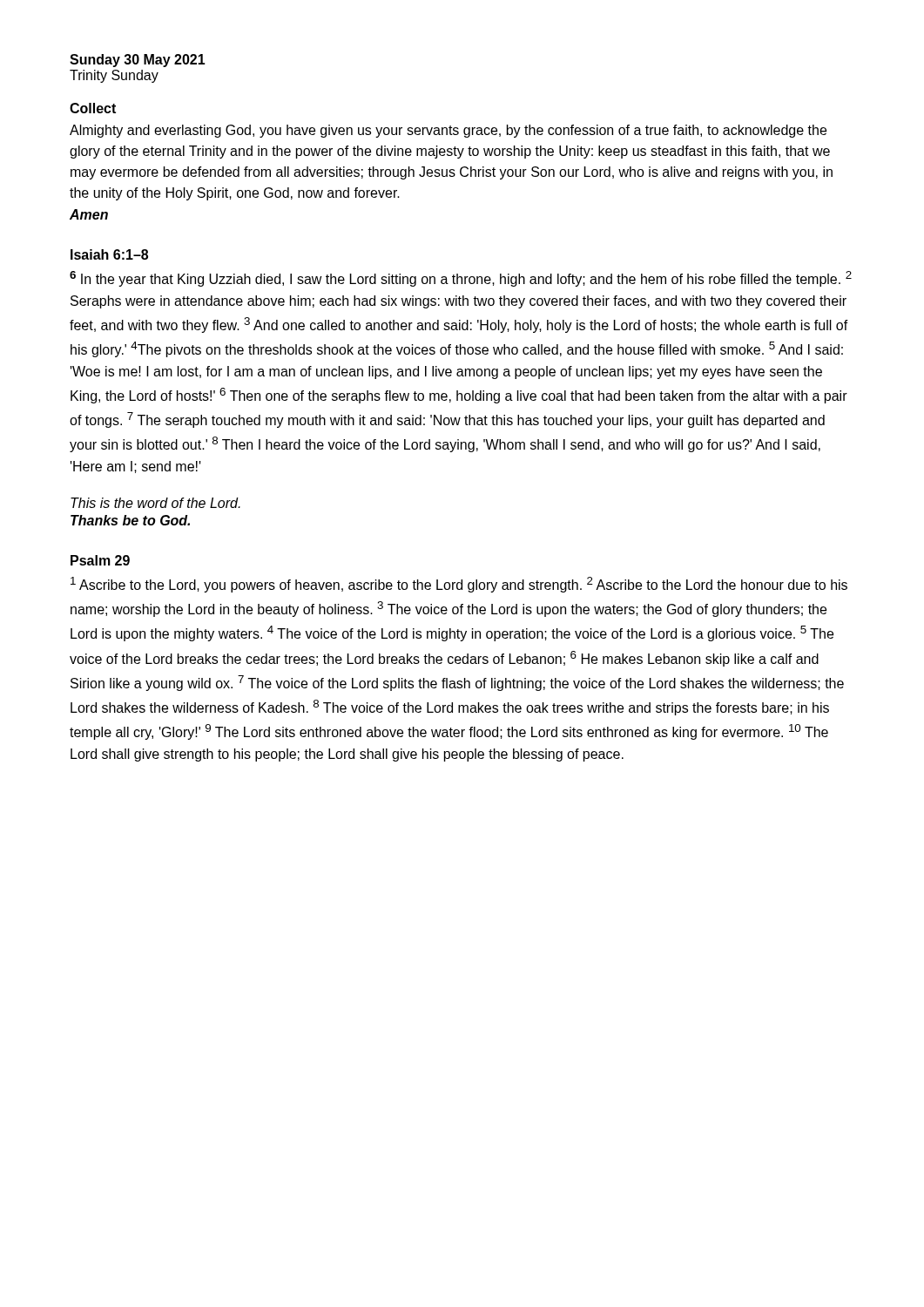Point to the block beginning "1 Ascribe to the Lord, you powers"
This screenshot has height=1307, width=924.
[459, 668]
